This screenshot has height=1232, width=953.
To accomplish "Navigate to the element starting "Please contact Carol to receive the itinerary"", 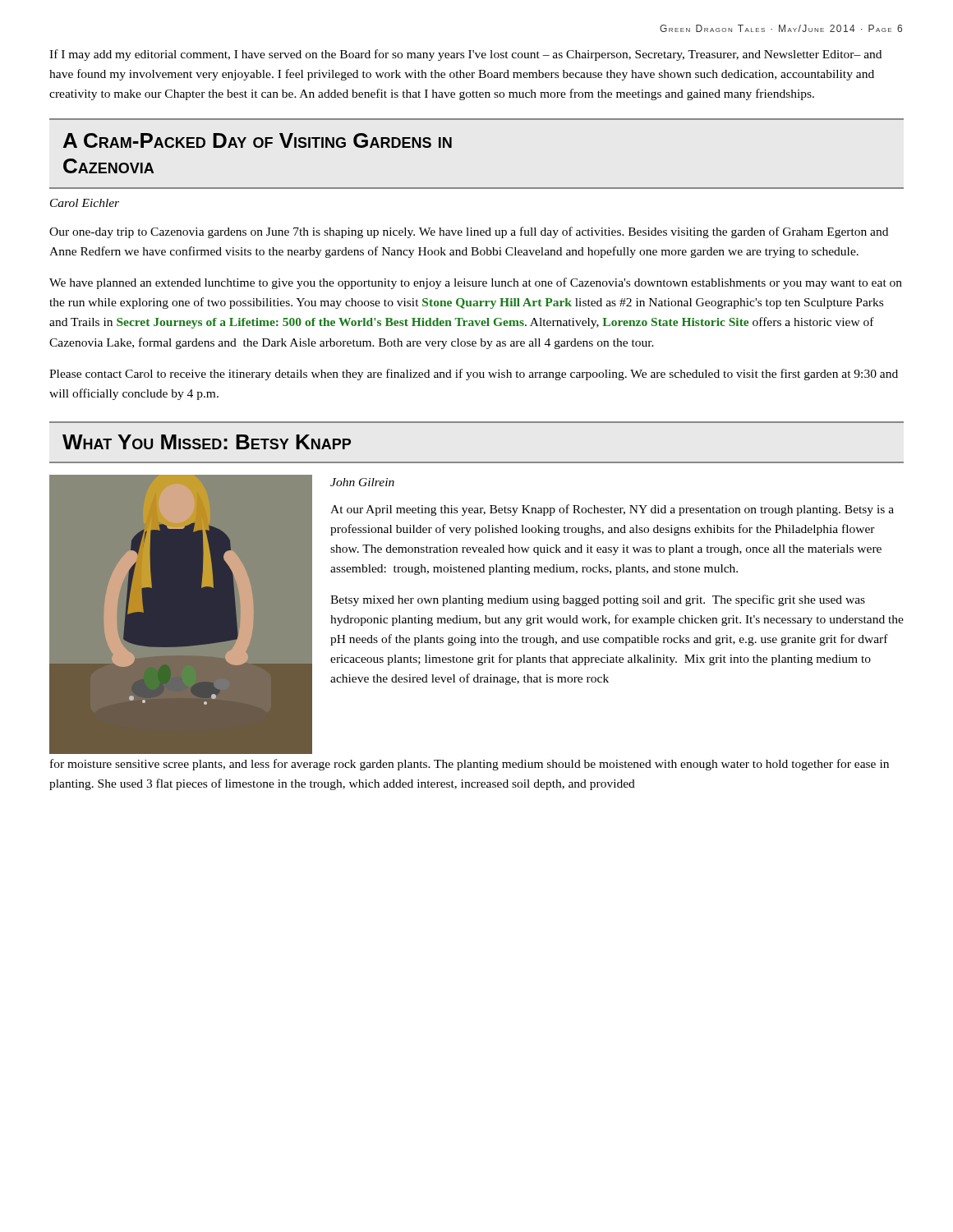I will (474, 383).
